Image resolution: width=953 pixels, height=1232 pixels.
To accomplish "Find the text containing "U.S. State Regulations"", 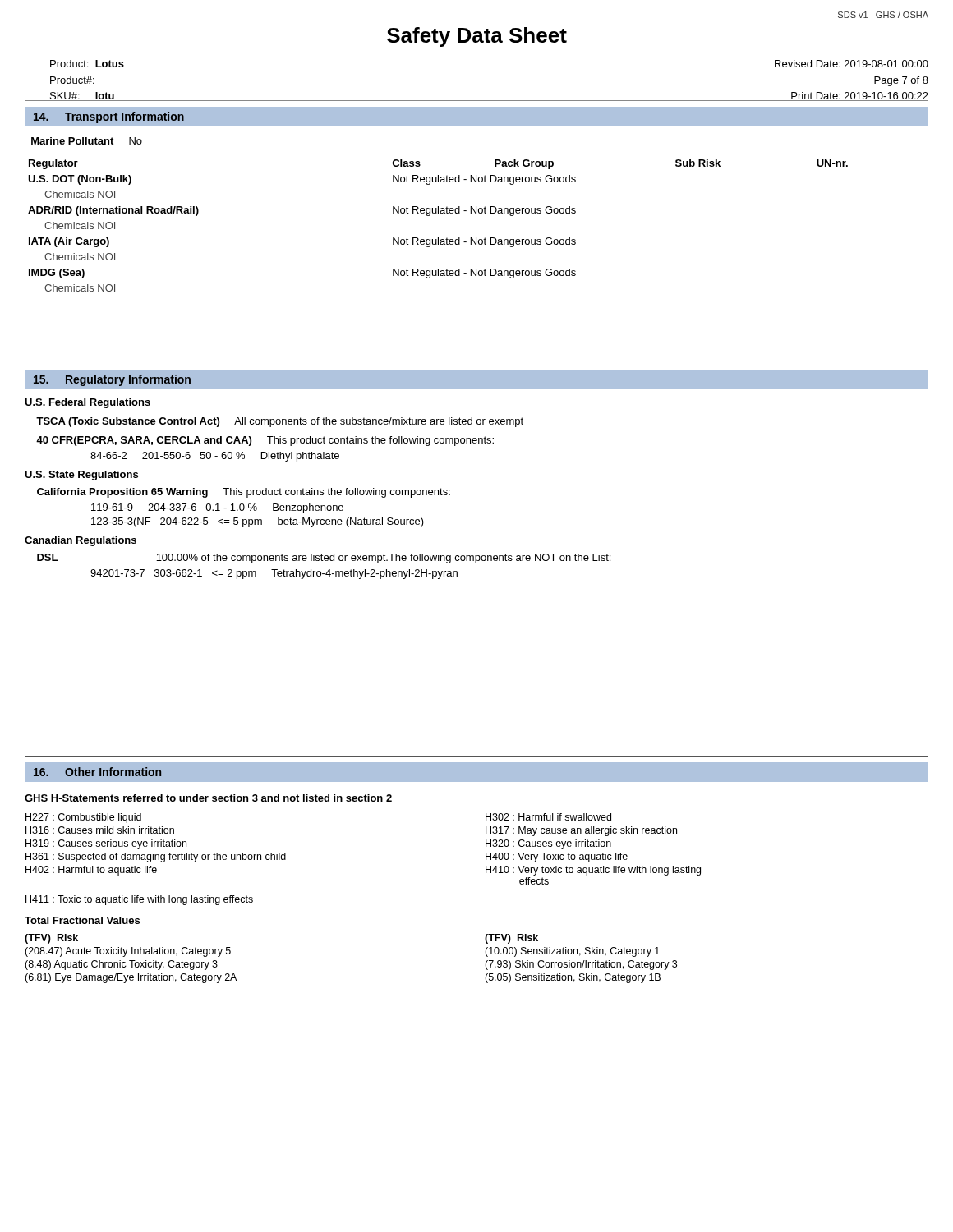I will [82, 474].
